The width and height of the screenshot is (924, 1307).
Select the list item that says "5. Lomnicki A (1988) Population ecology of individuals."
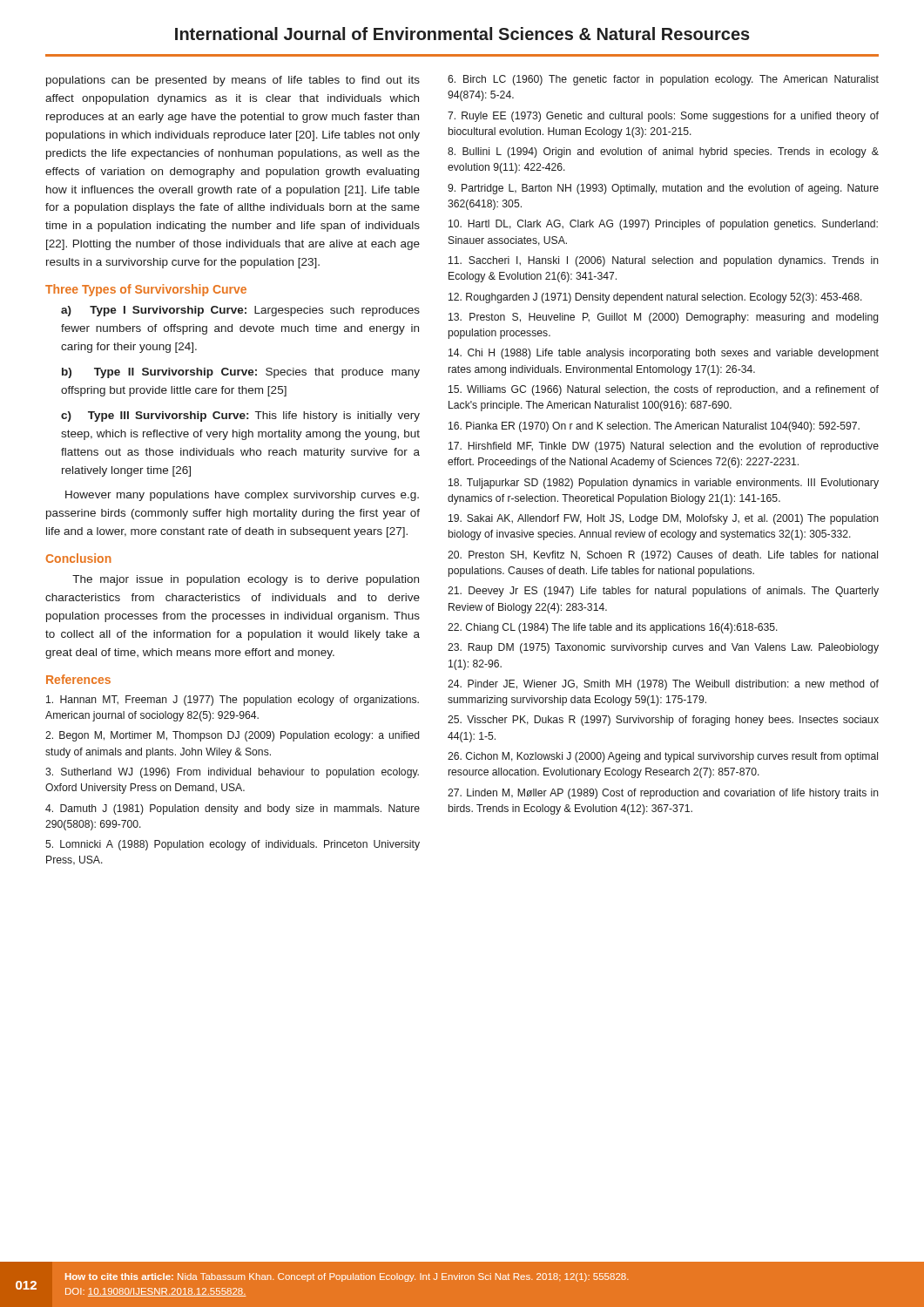click(233, 852)
